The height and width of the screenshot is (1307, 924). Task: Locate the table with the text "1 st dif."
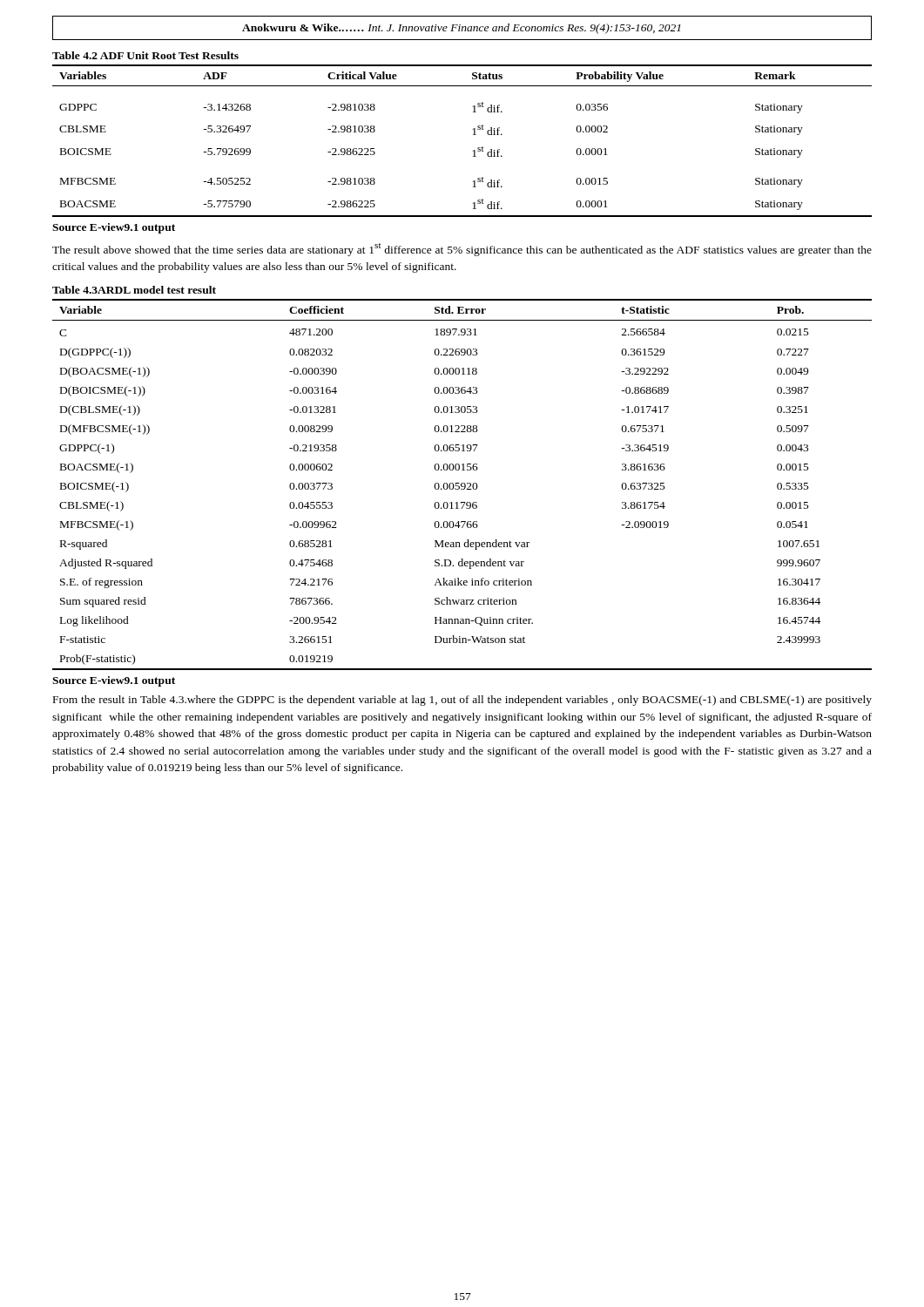[462, 141]
